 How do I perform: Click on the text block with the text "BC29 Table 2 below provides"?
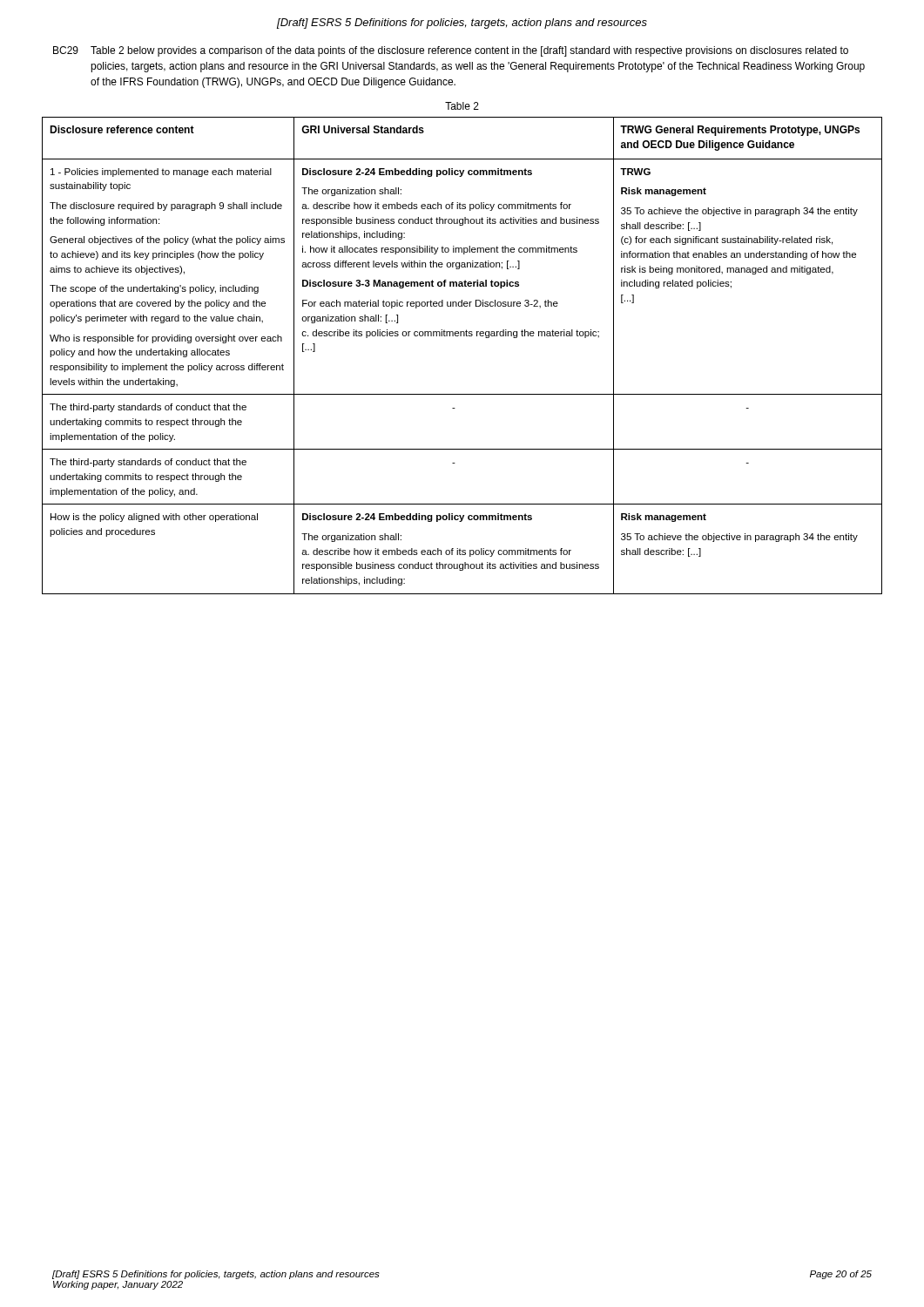pyautogui.click(x=462, y=66)
